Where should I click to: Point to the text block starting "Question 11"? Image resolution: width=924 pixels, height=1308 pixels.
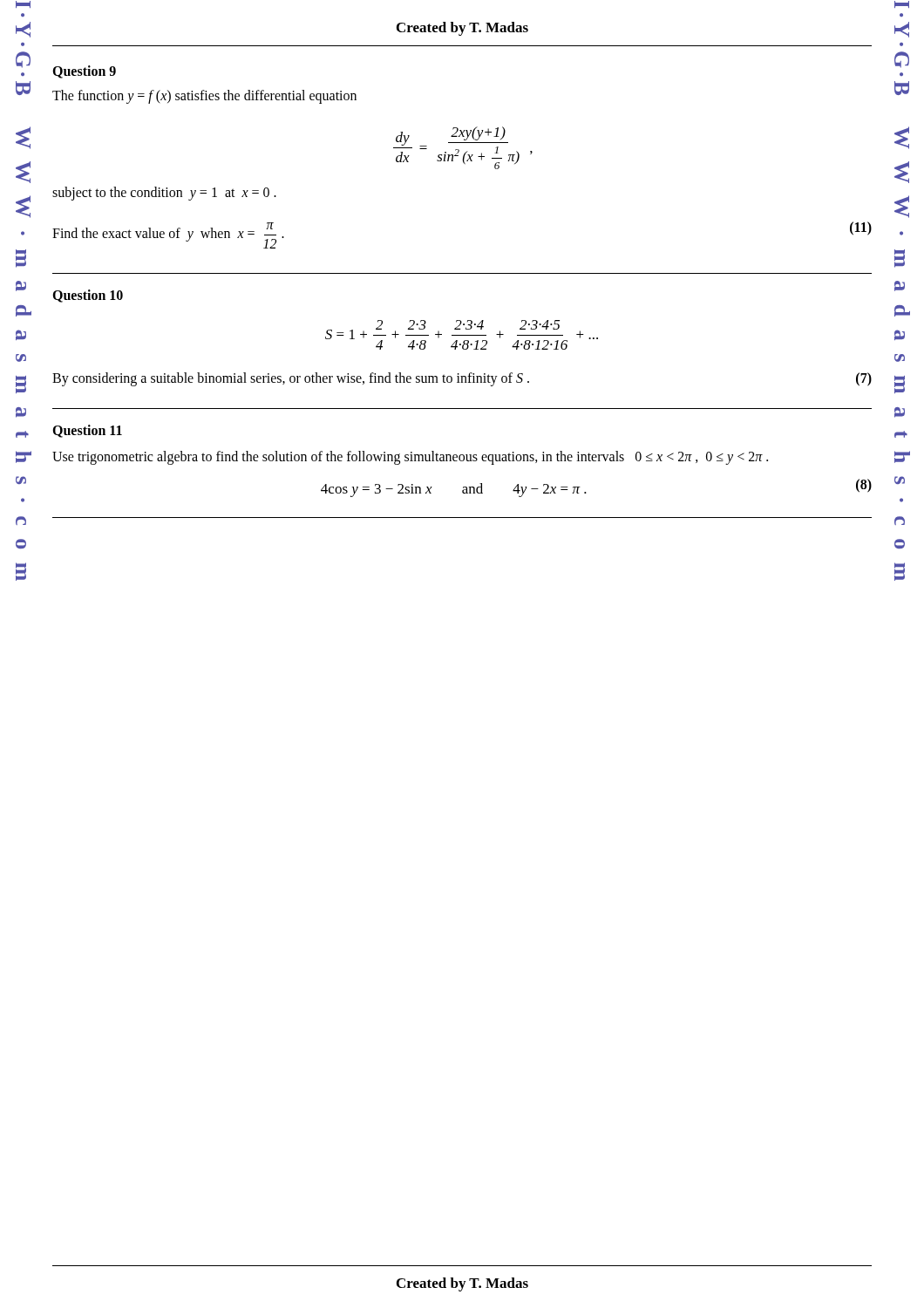(87, 431)
